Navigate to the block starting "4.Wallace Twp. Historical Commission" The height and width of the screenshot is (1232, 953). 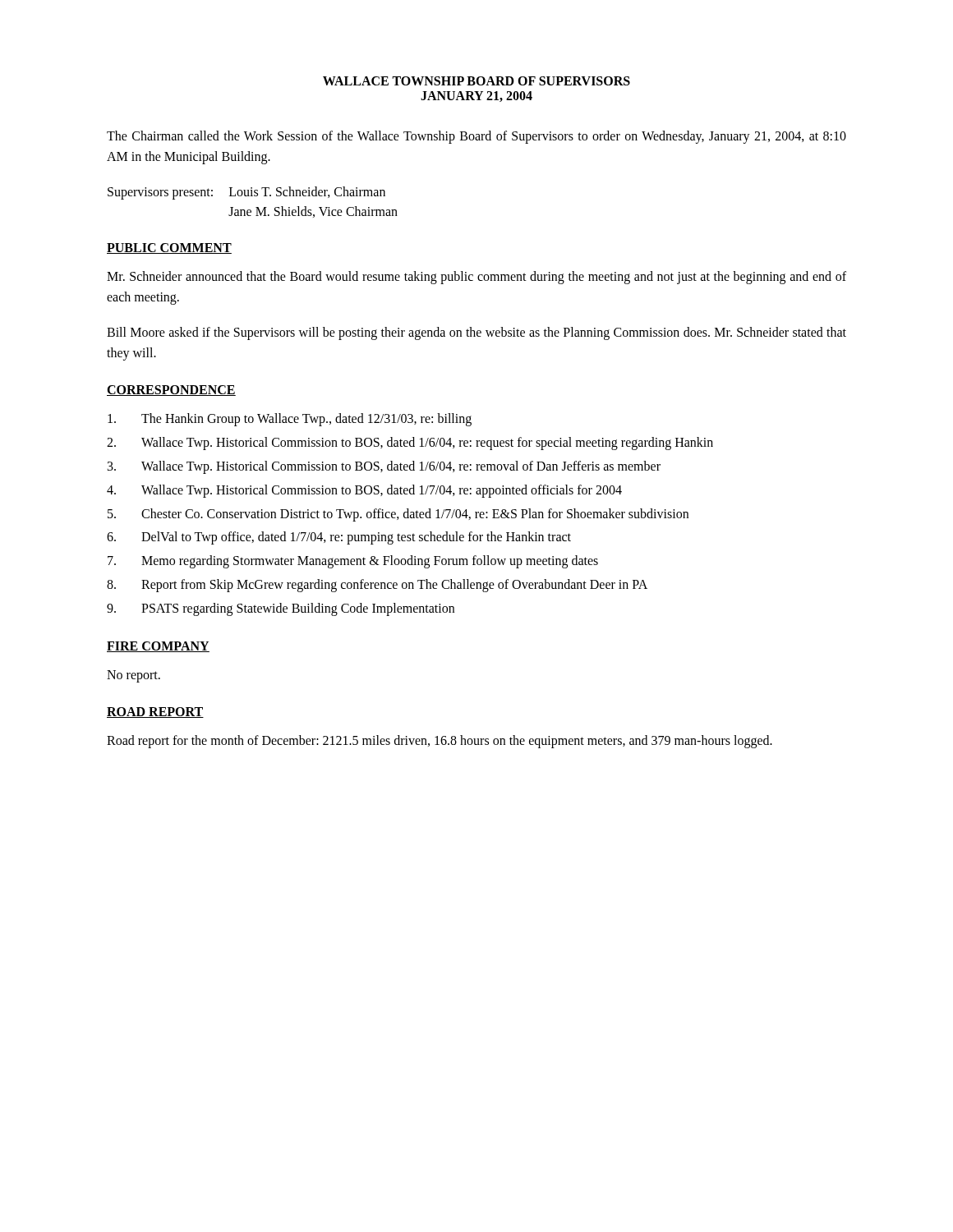click(476, 490)
